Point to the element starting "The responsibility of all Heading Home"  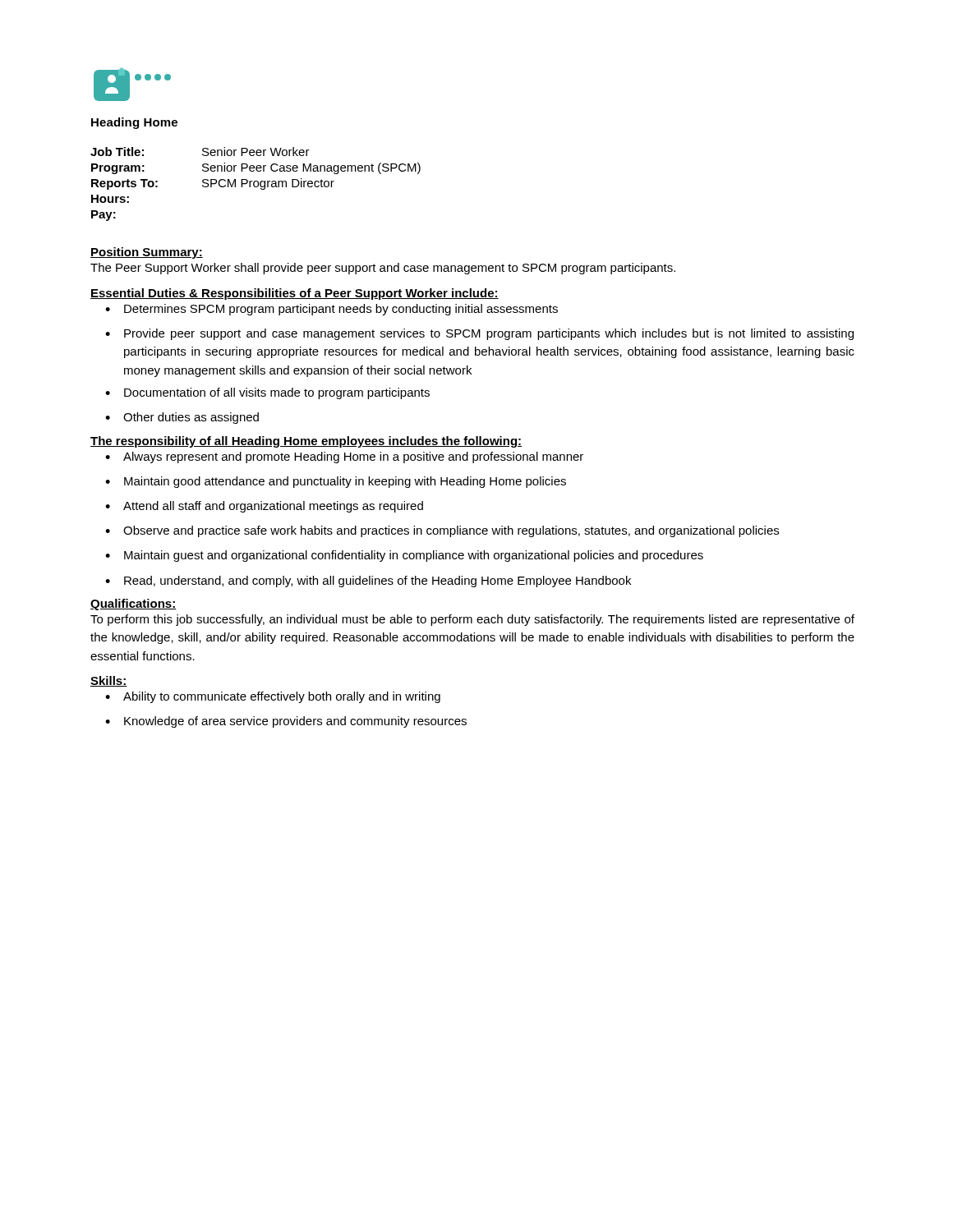click(306, 440)
